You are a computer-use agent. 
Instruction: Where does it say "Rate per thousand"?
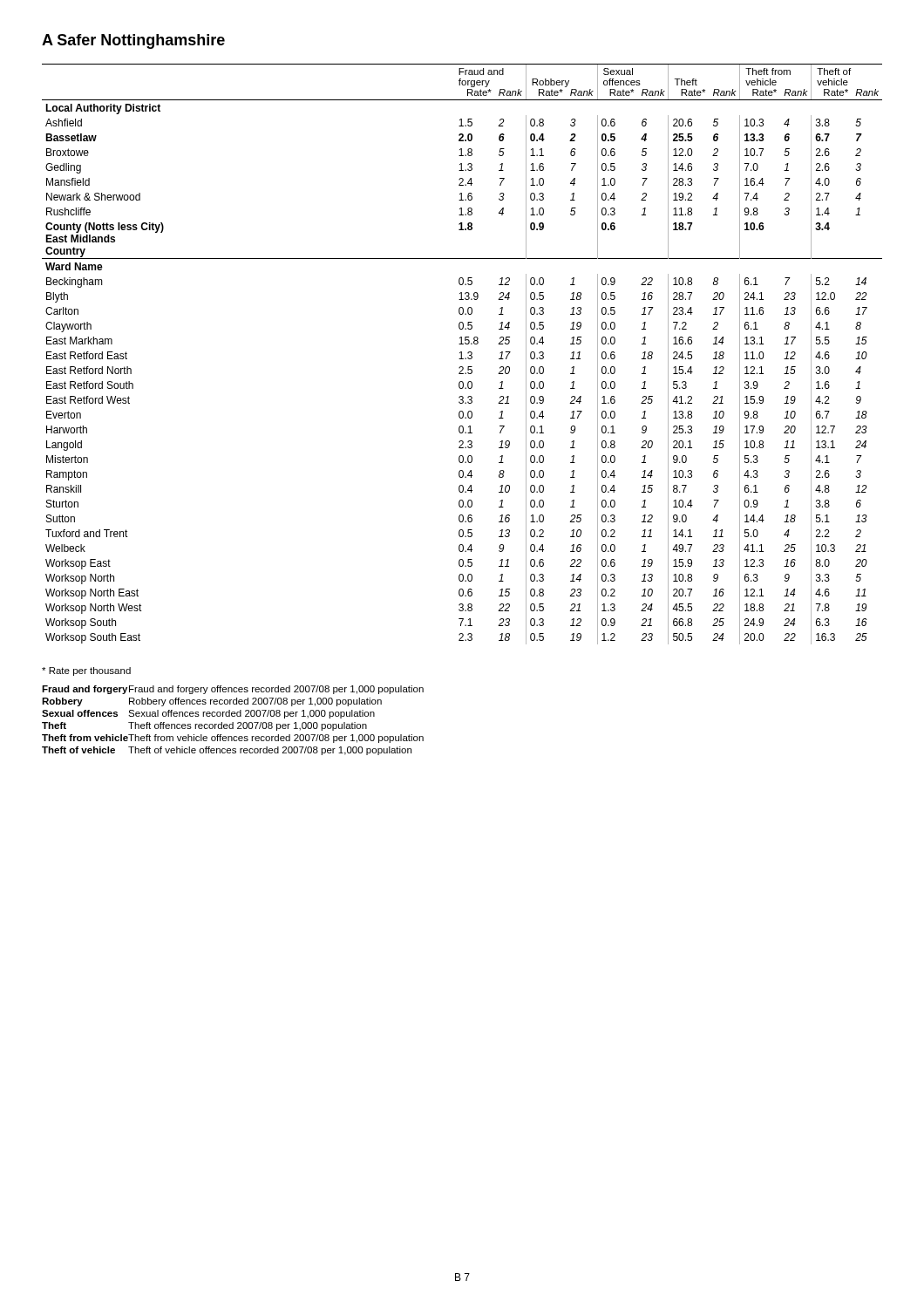[x=86, y=671]
